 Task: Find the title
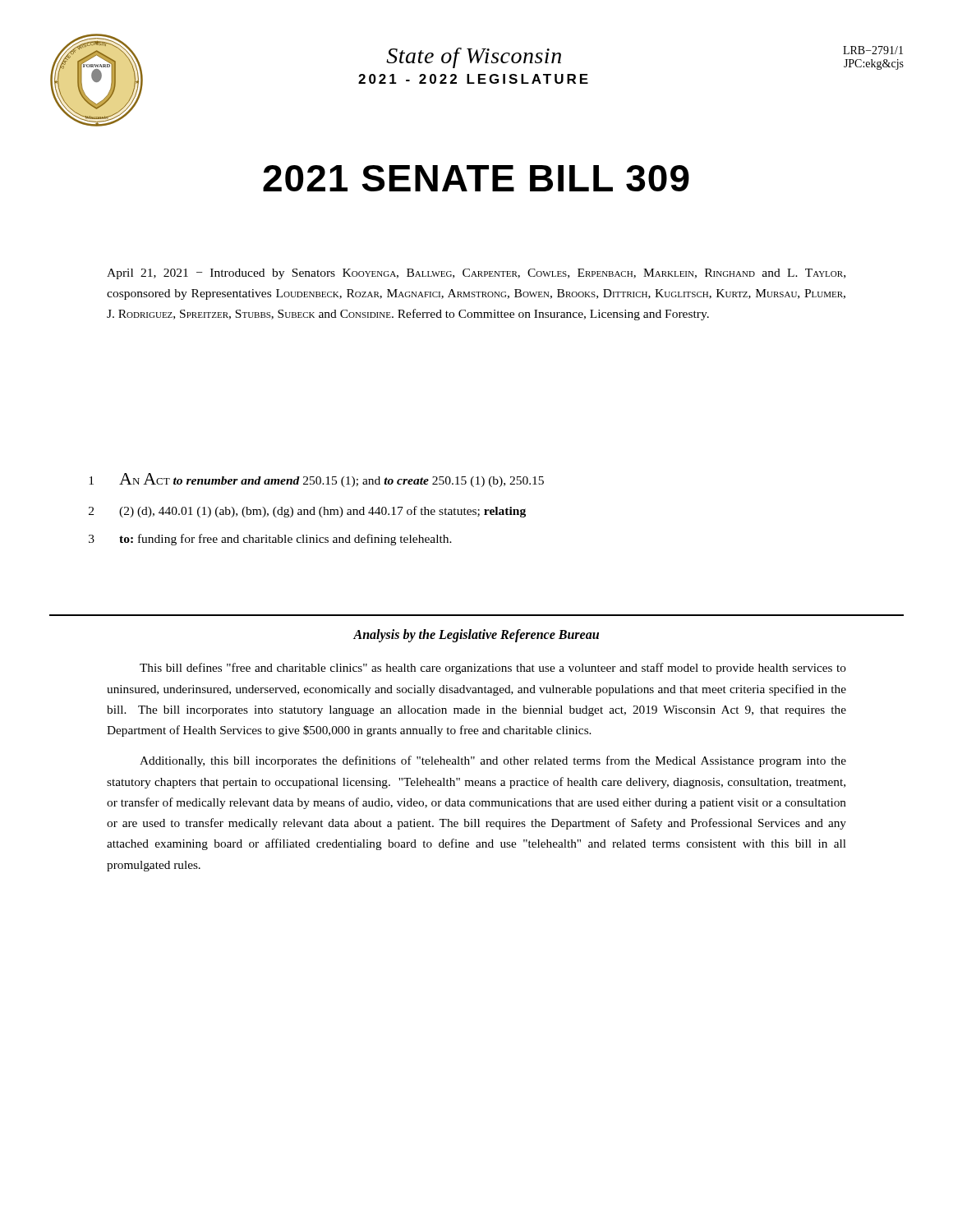(x=476, y=178)
